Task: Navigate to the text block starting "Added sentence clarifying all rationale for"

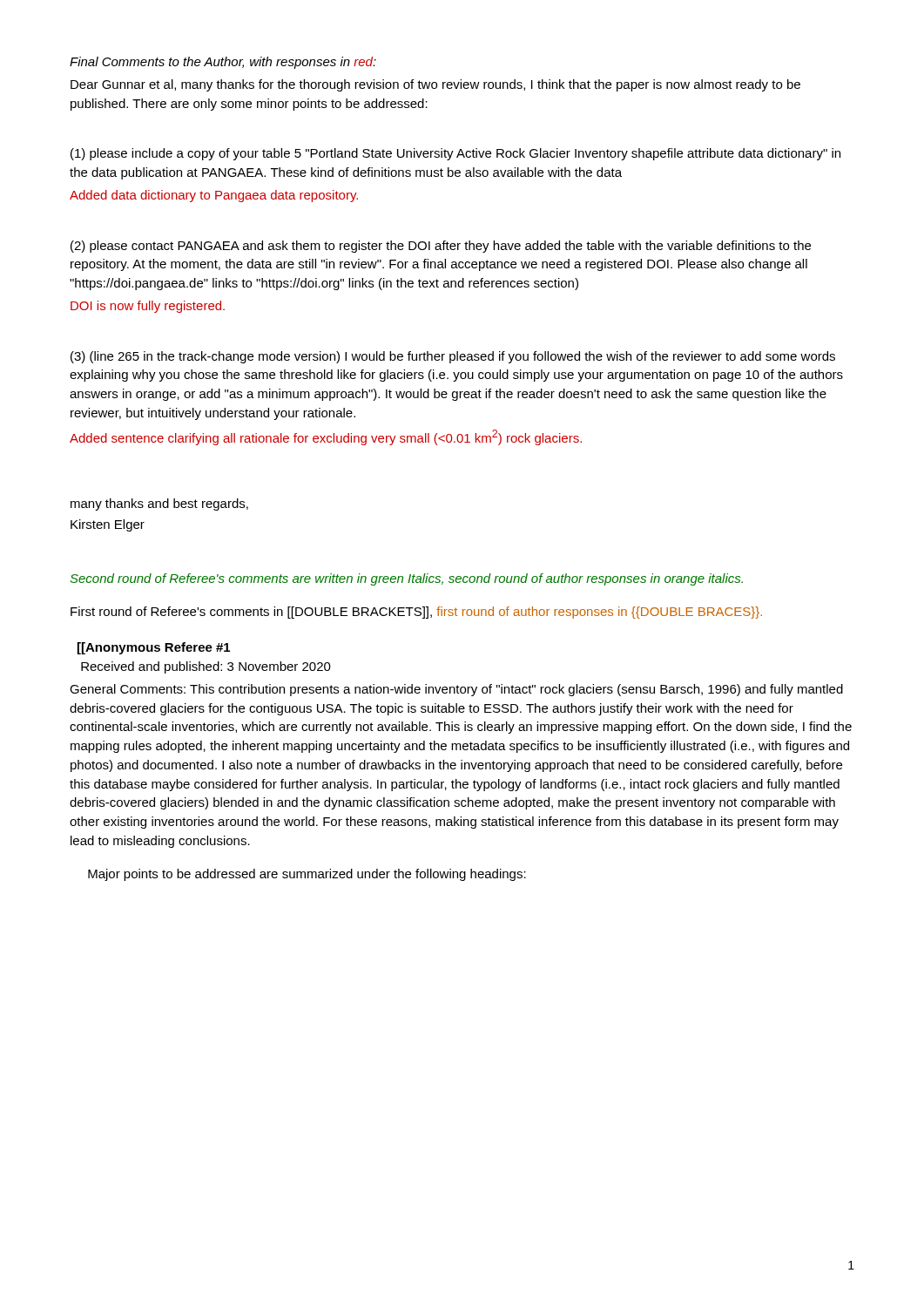Action: tap(326, 436)
